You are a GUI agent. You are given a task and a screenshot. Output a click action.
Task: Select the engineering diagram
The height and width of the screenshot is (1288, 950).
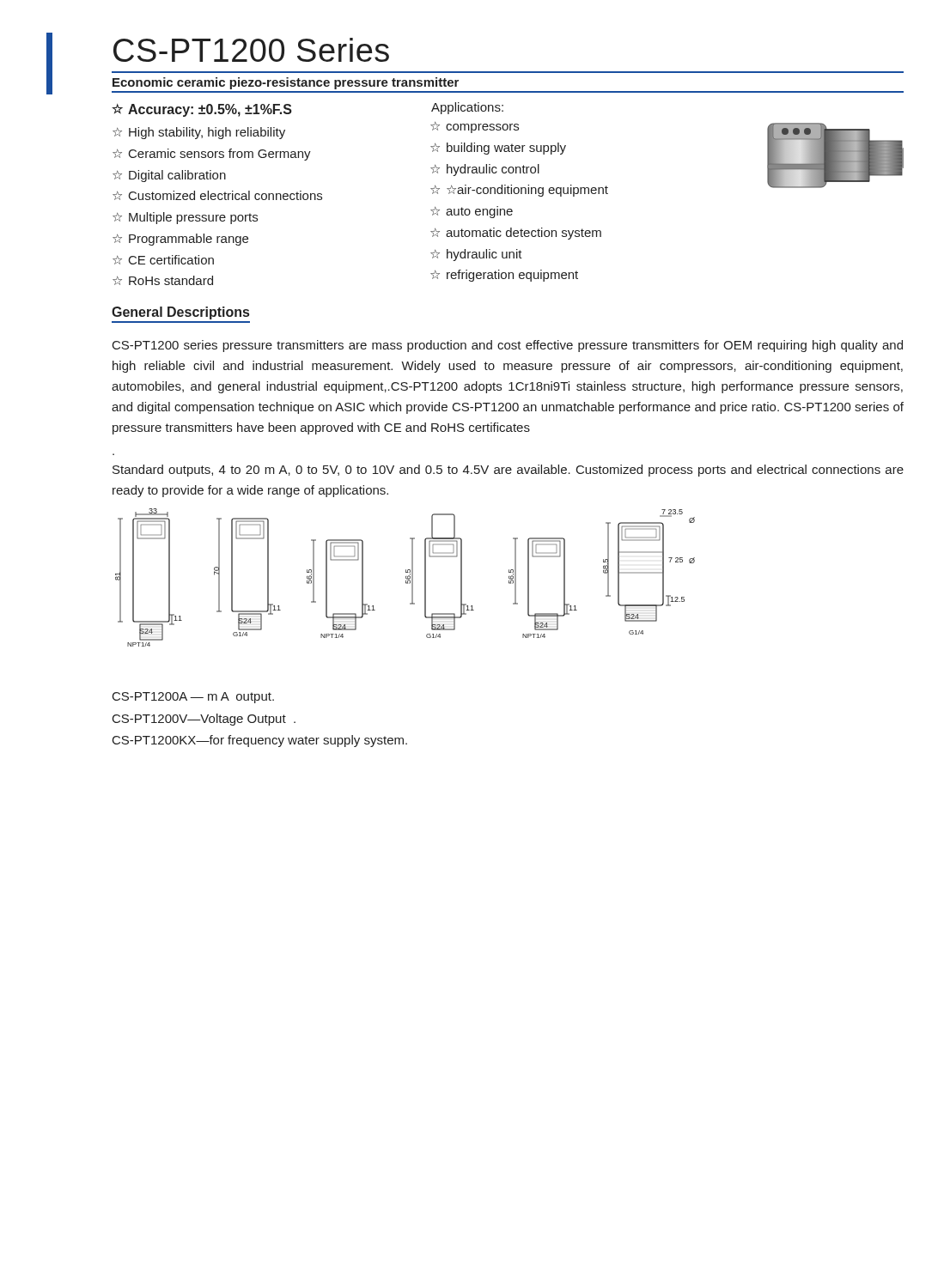pos(508,595)
